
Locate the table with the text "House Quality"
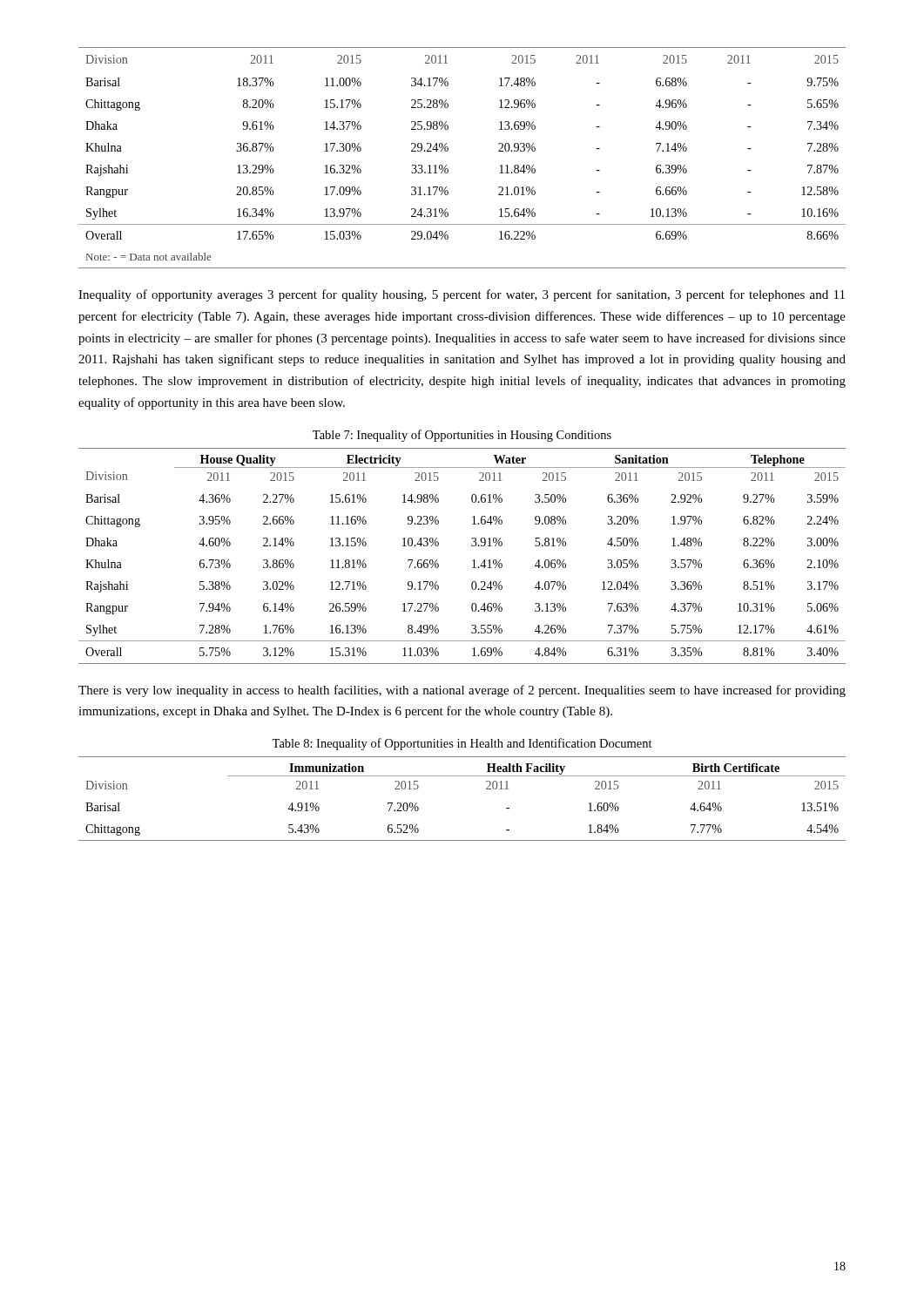[462, 555]
